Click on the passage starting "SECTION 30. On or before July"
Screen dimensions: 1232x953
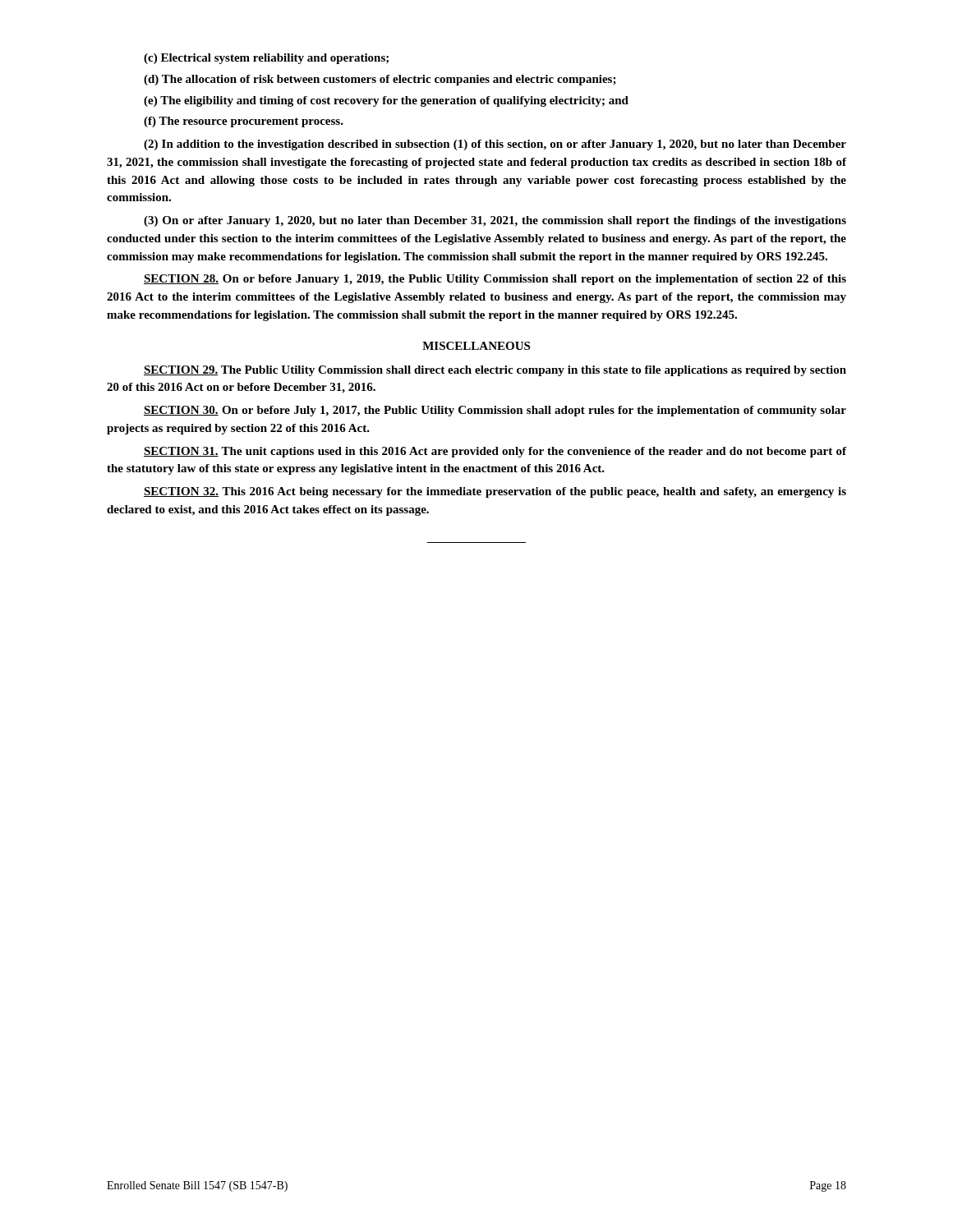click(476, 419)
